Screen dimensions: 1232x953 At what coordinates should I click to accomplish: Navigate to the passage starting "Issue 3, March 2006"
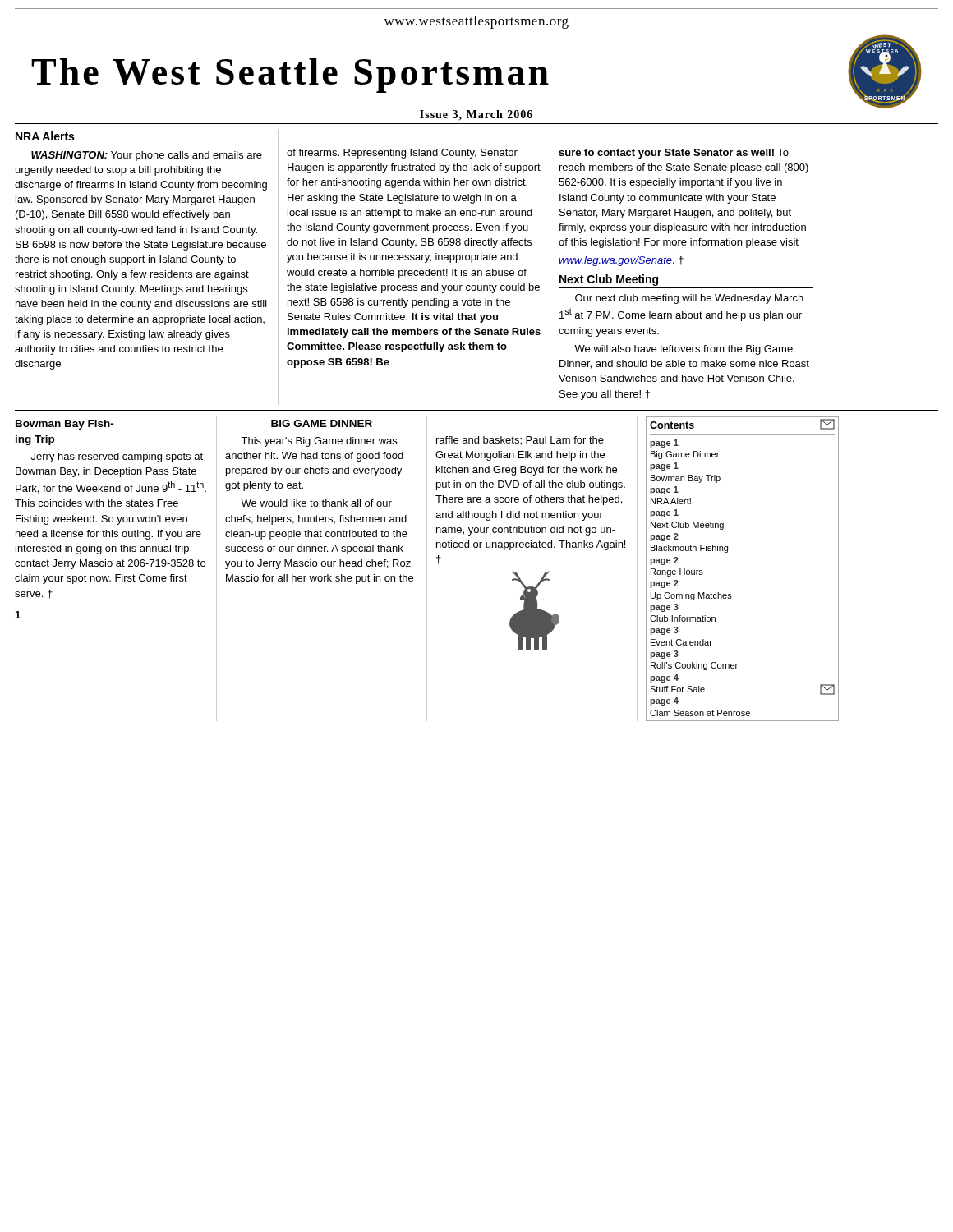(x=476, y=115)
